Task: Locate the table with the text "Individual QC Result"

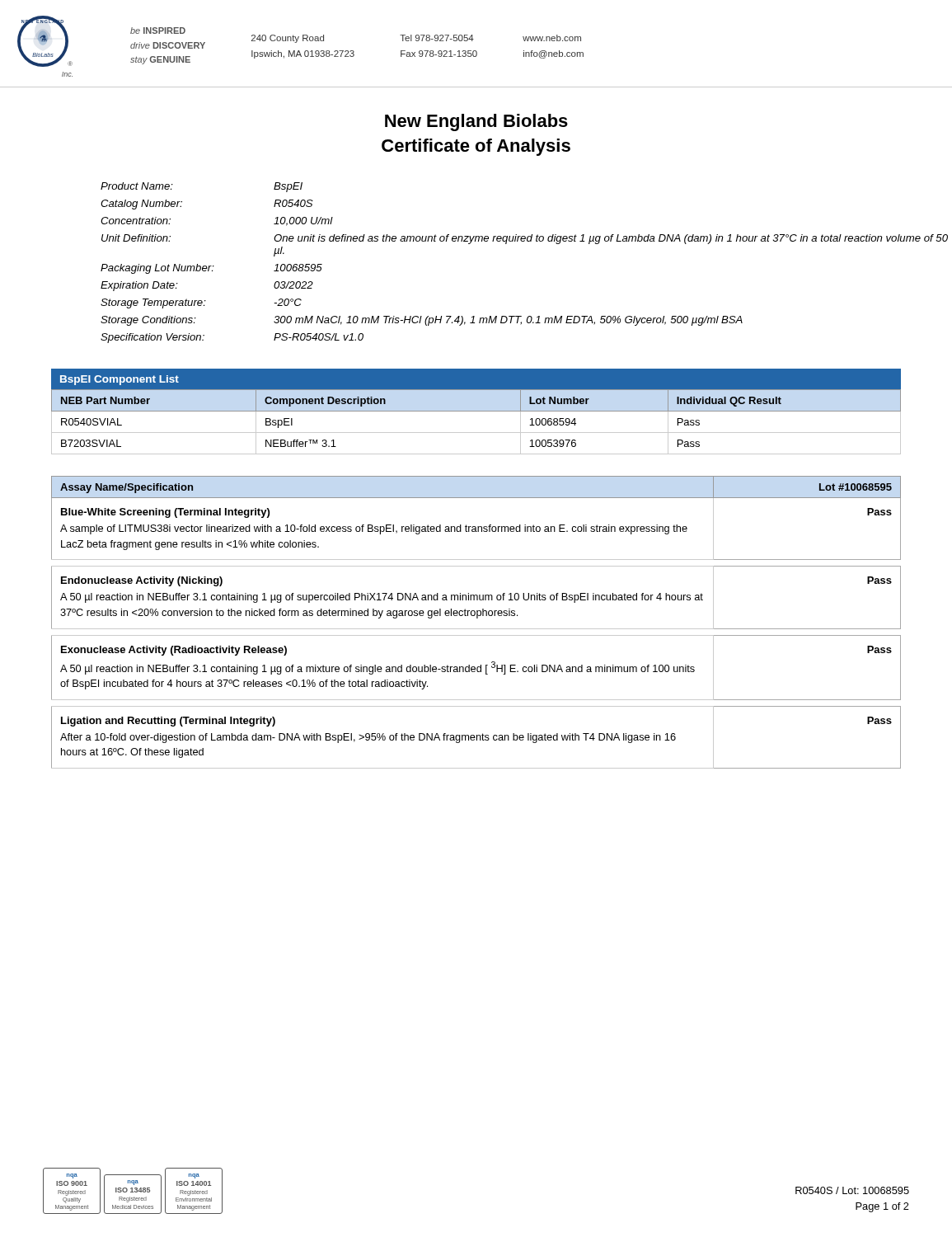Action: (x=476, y=412)
